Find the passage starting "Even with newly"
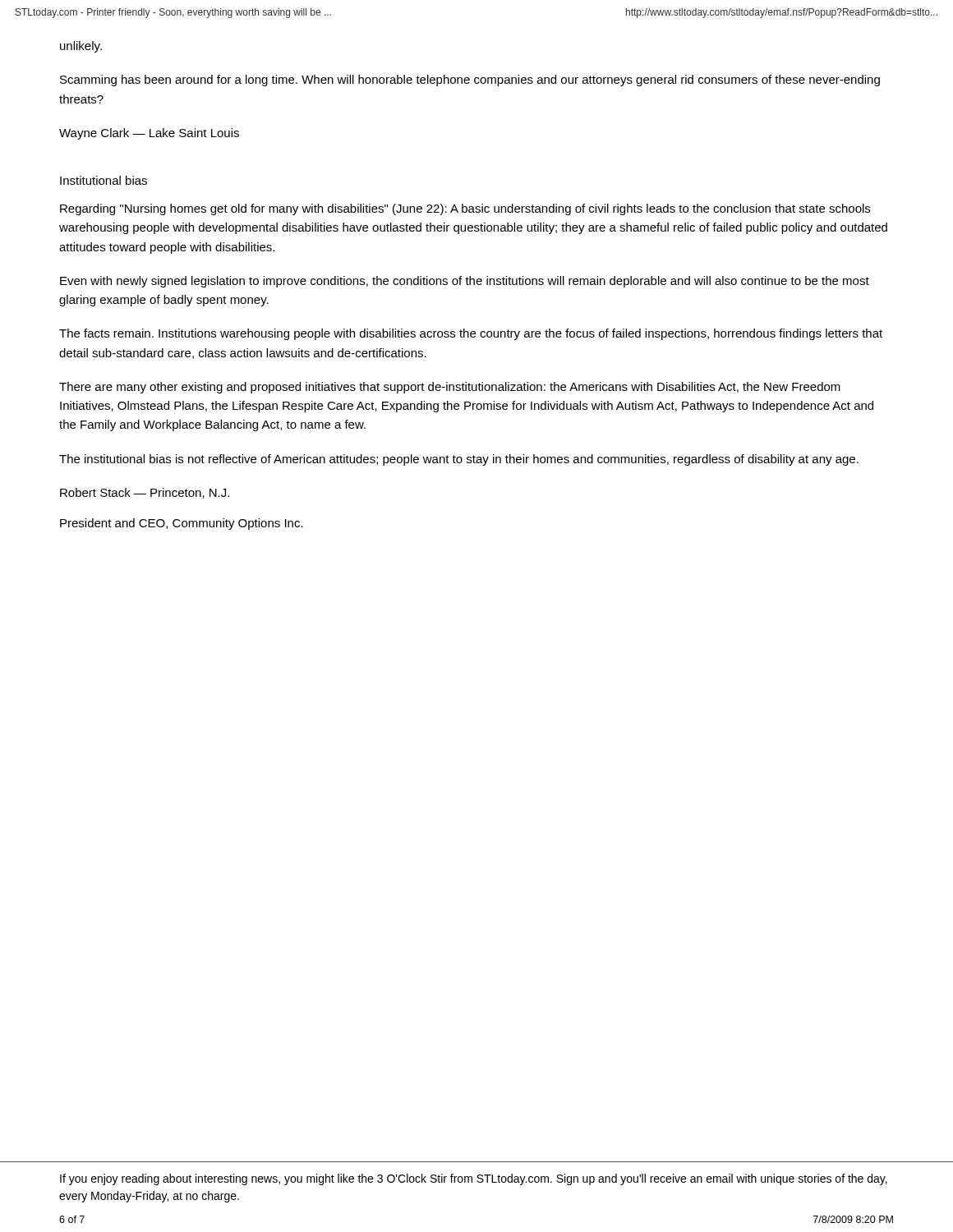953x1232 pixels. (x=464, y=290)
